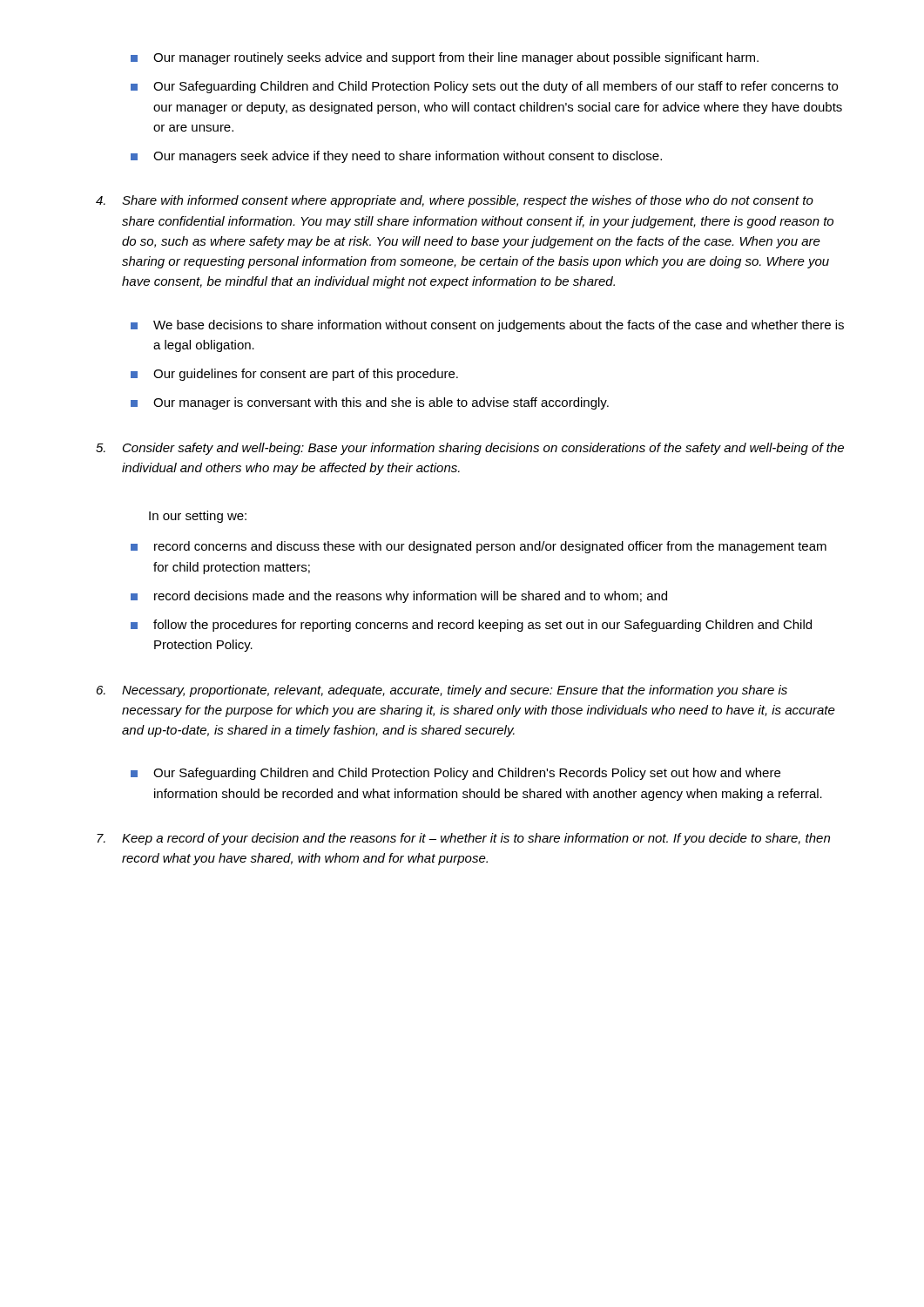Click on the text block starting "record decisions made and the reasons why"
The height and width of the screenshot is (1307, 924).
click(488, 595)
